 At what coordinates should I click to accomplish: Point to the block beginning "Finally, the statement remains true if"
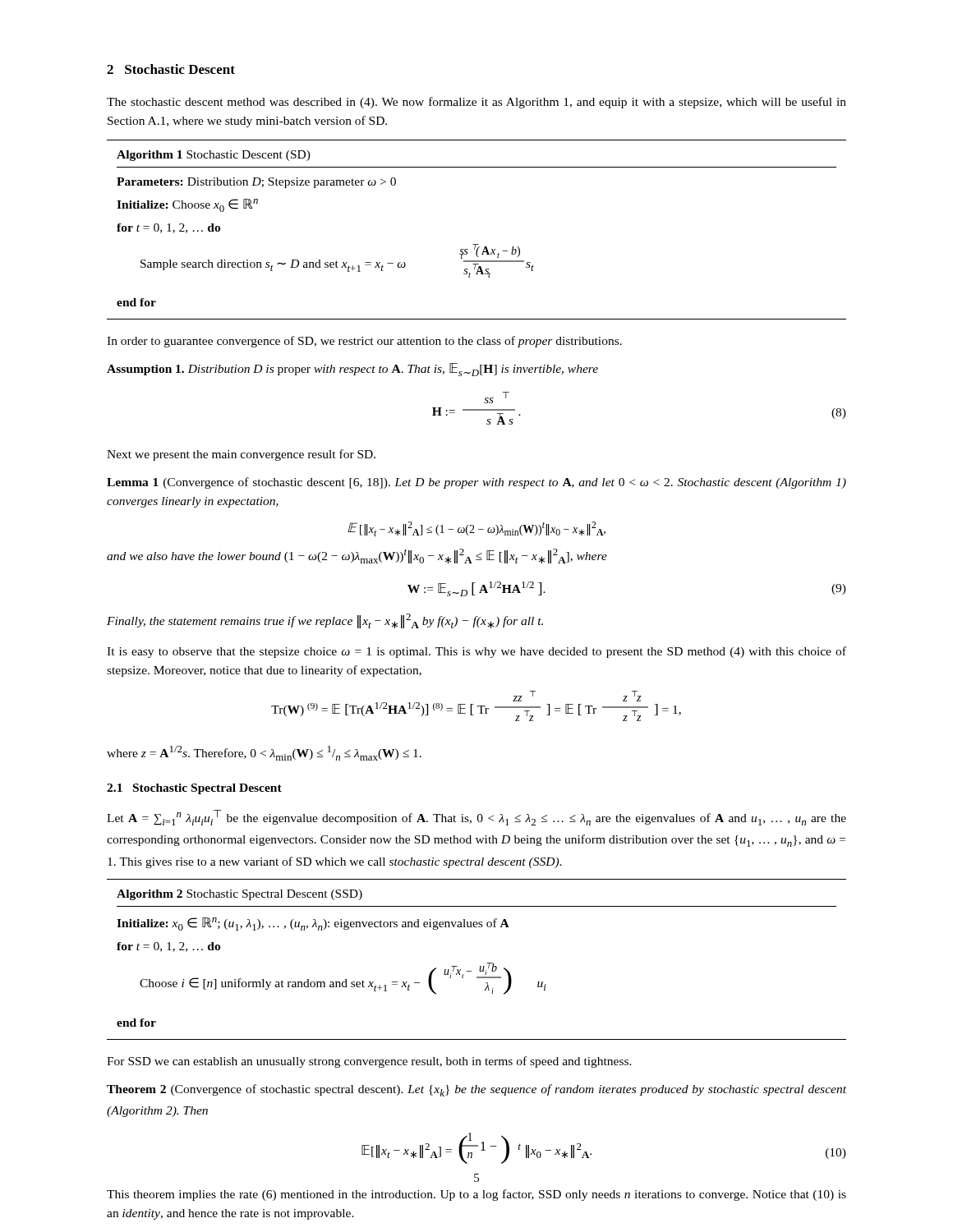tap(476, 621)
